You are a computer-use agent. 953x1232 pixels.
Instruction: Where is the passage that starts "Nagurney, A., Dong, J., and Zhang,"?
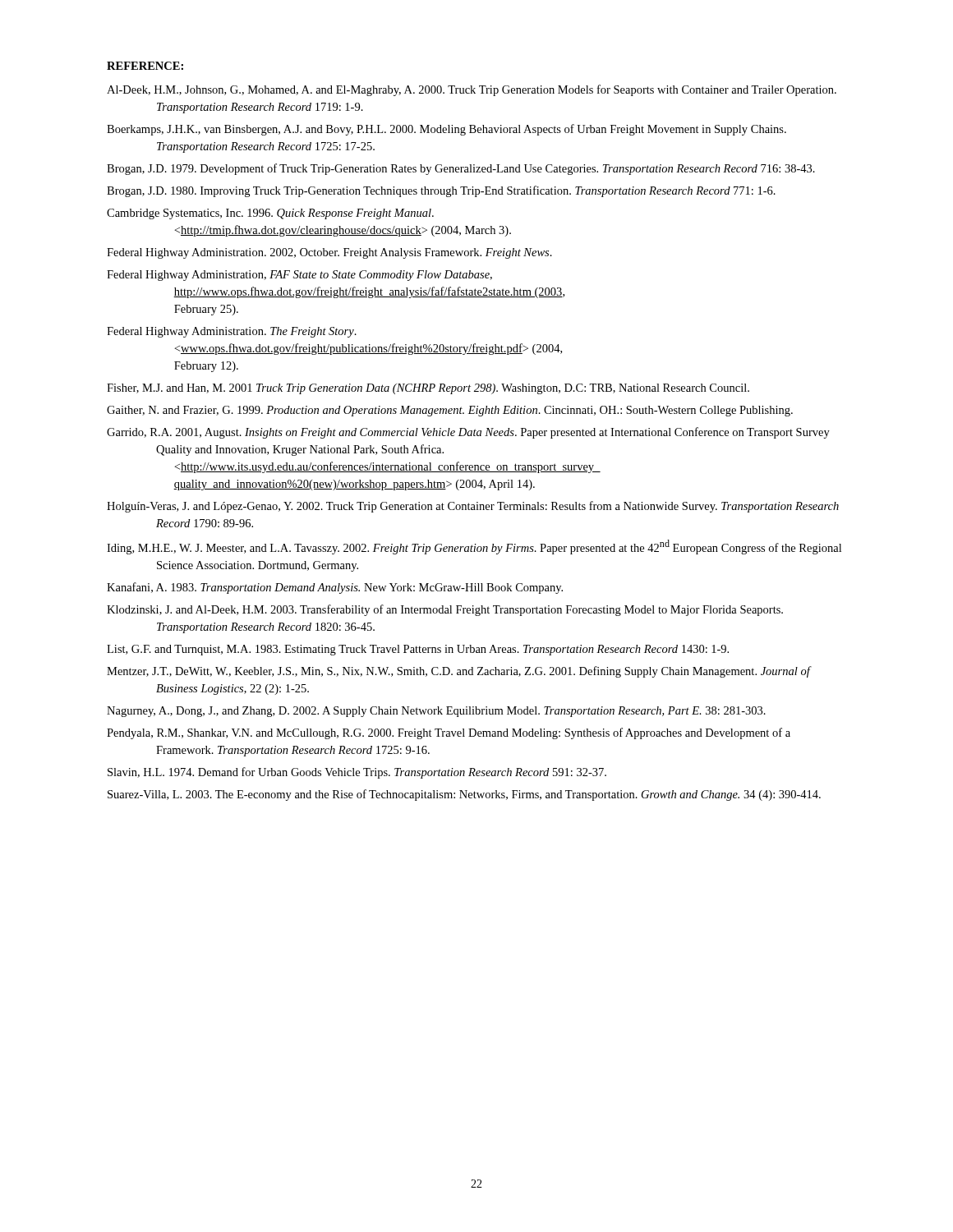pos(436,711)
